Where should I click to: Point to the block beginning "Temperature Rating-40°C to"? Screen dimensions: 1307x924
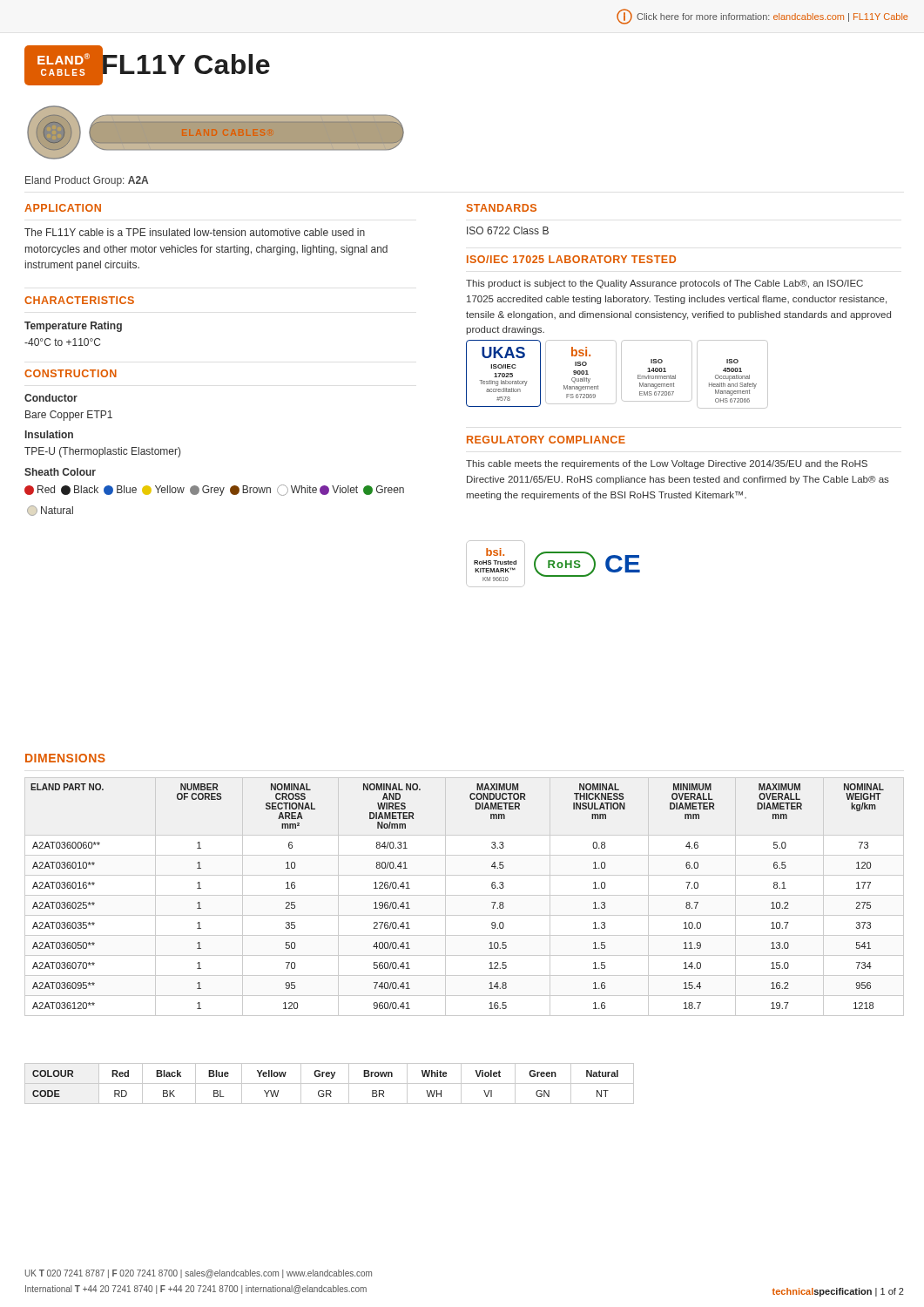tap(73, 334)
